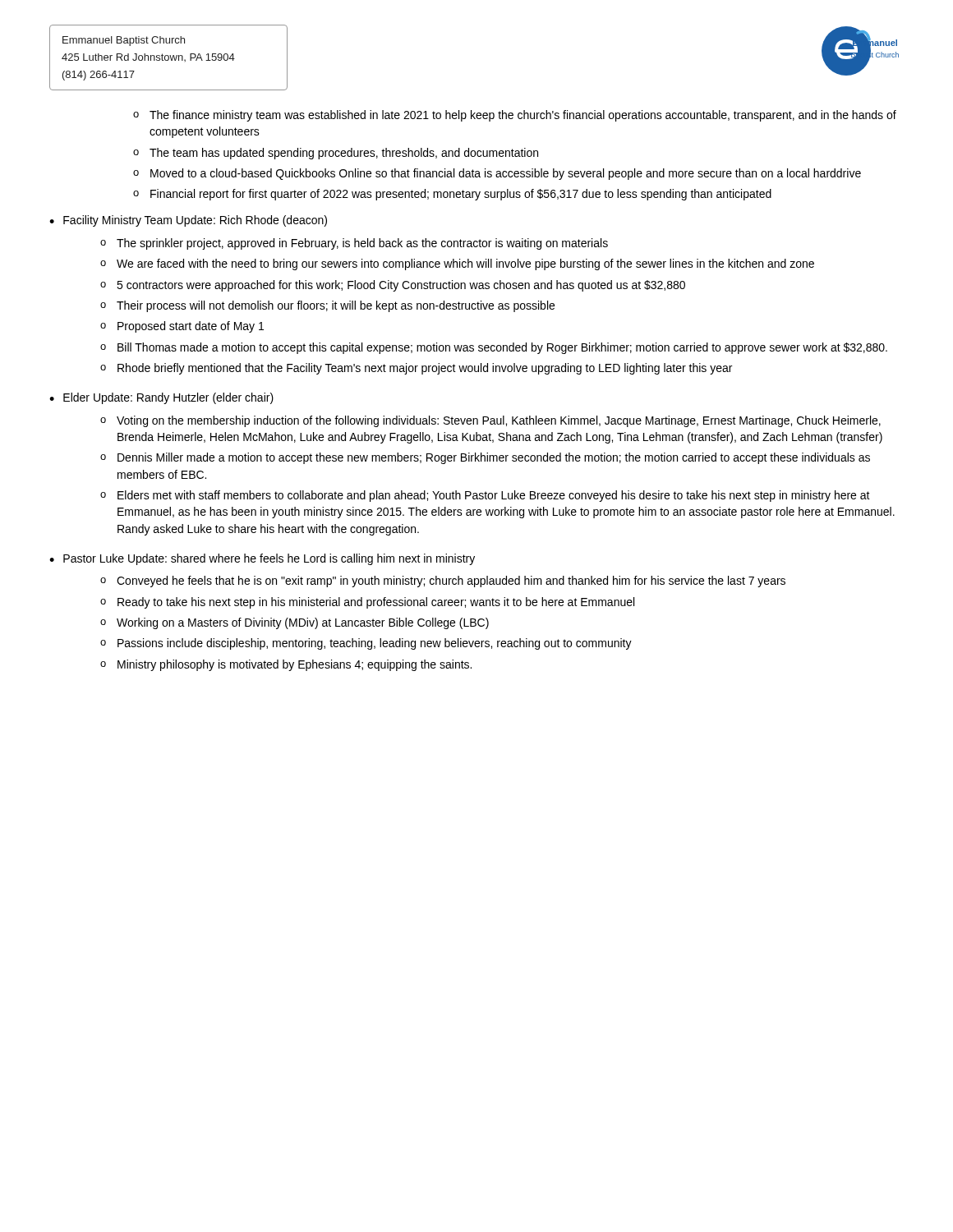This screenshot has height=1232, width=953.
Task: Click on the element starting "Rhode briefly mentioned that the Facility Team's"
Action: click(425, 368)
